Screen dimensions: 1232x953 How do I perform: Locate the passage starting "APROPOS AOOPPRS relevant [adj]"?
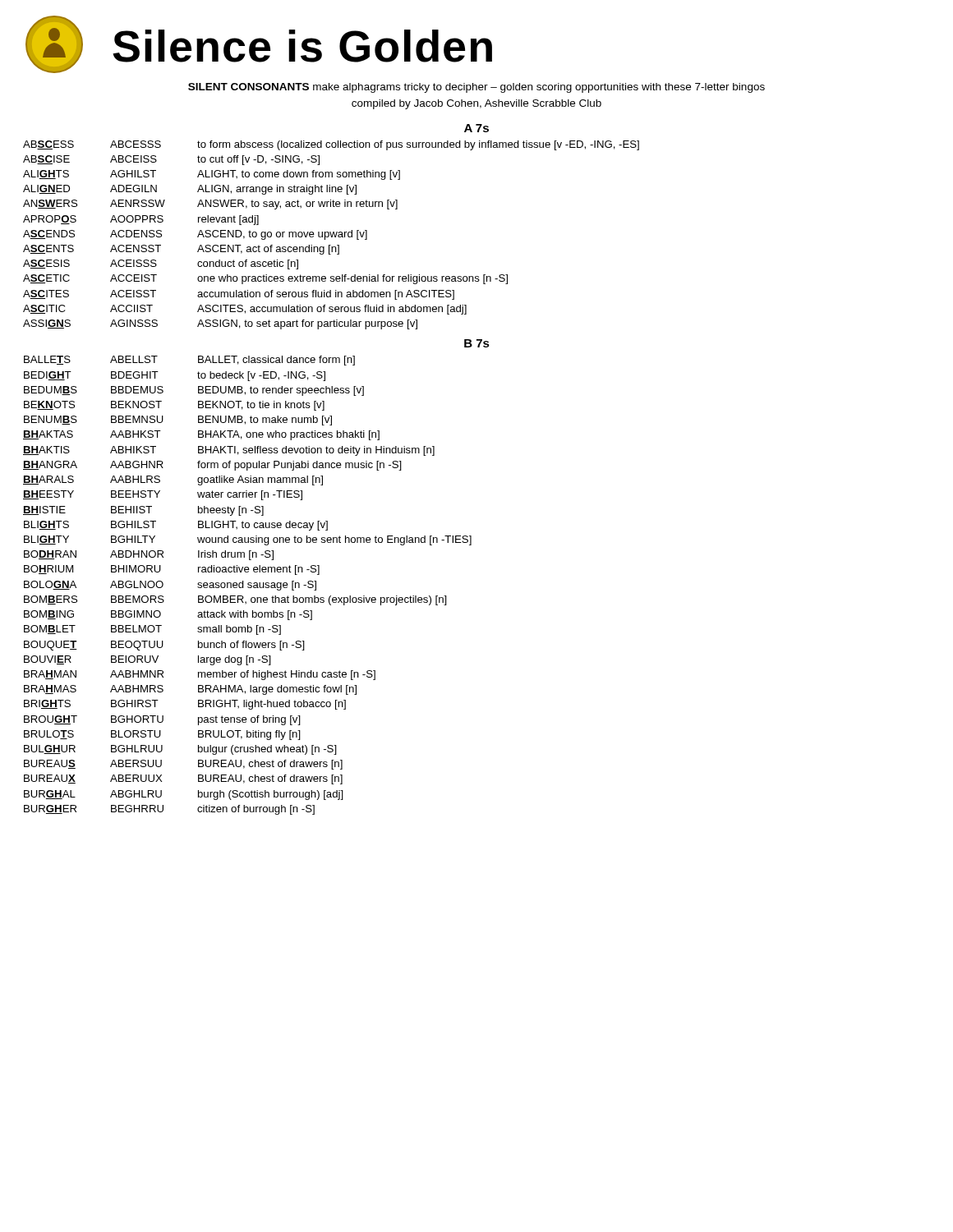click(141, 220)
